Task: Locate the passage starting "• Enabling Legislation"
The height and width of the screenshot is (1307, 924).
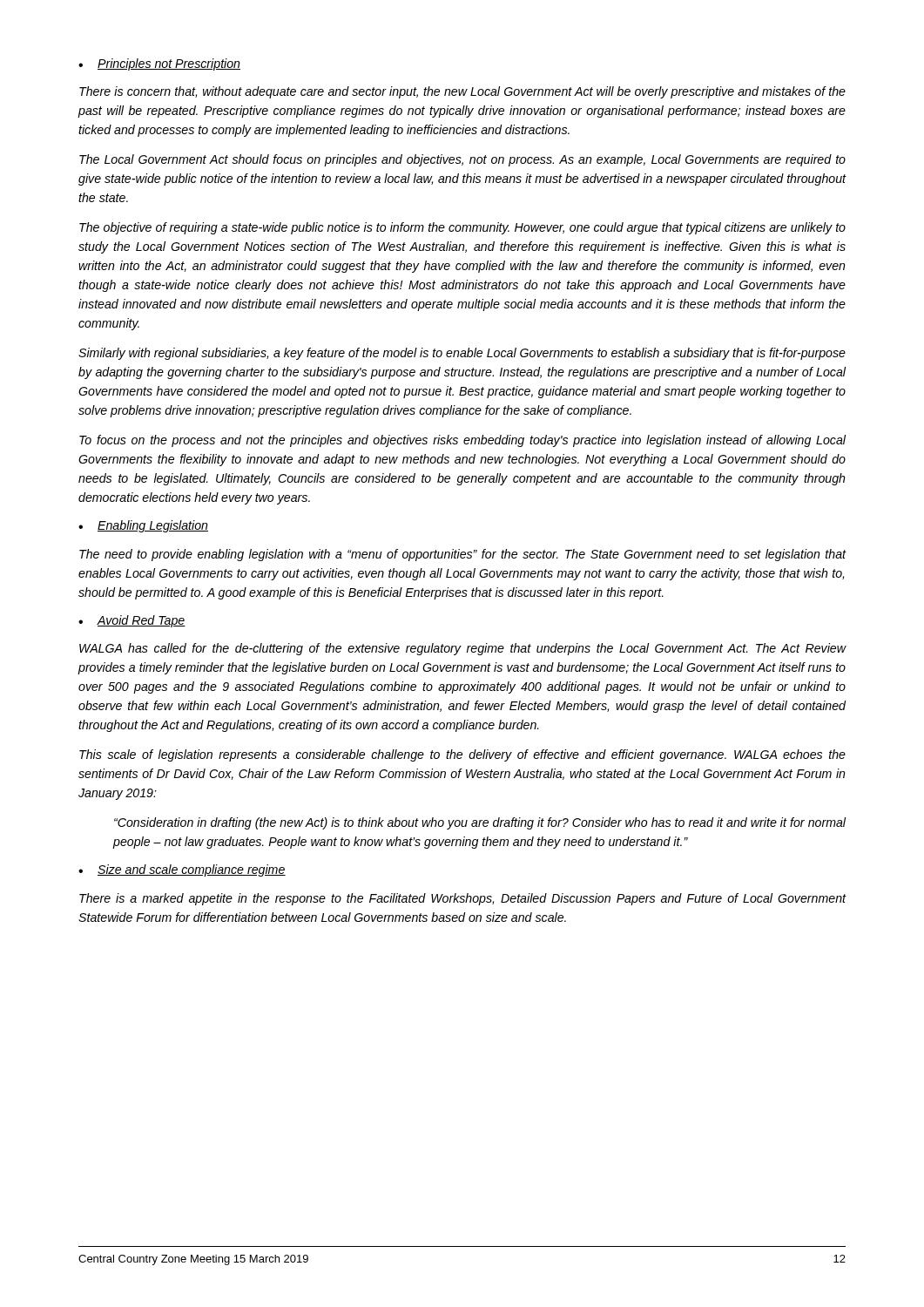Action: pyautogui.click(x=143, y=528)
